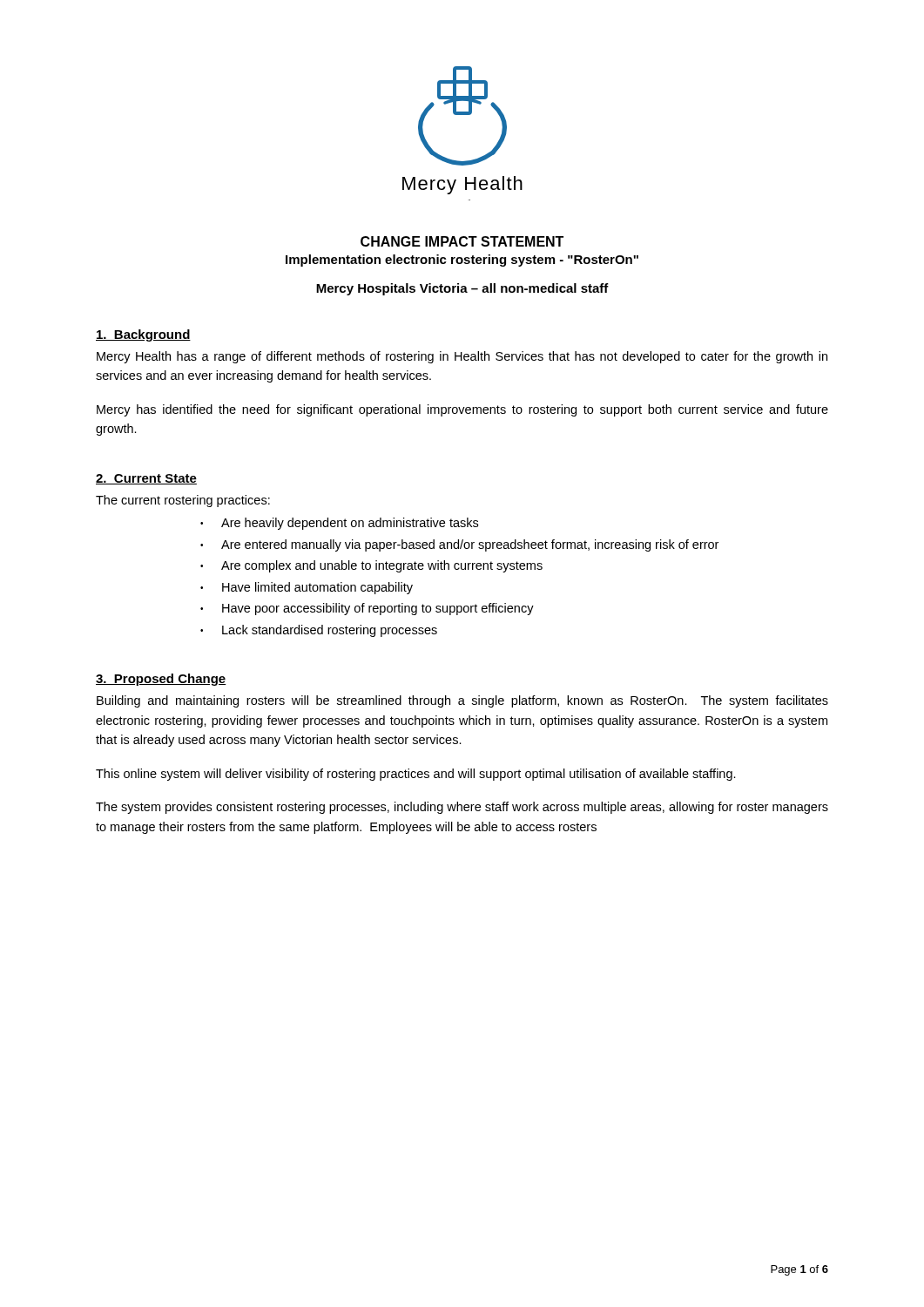Locate the title
Viewport: 924px width, 1307px height.
click(462, 265)
